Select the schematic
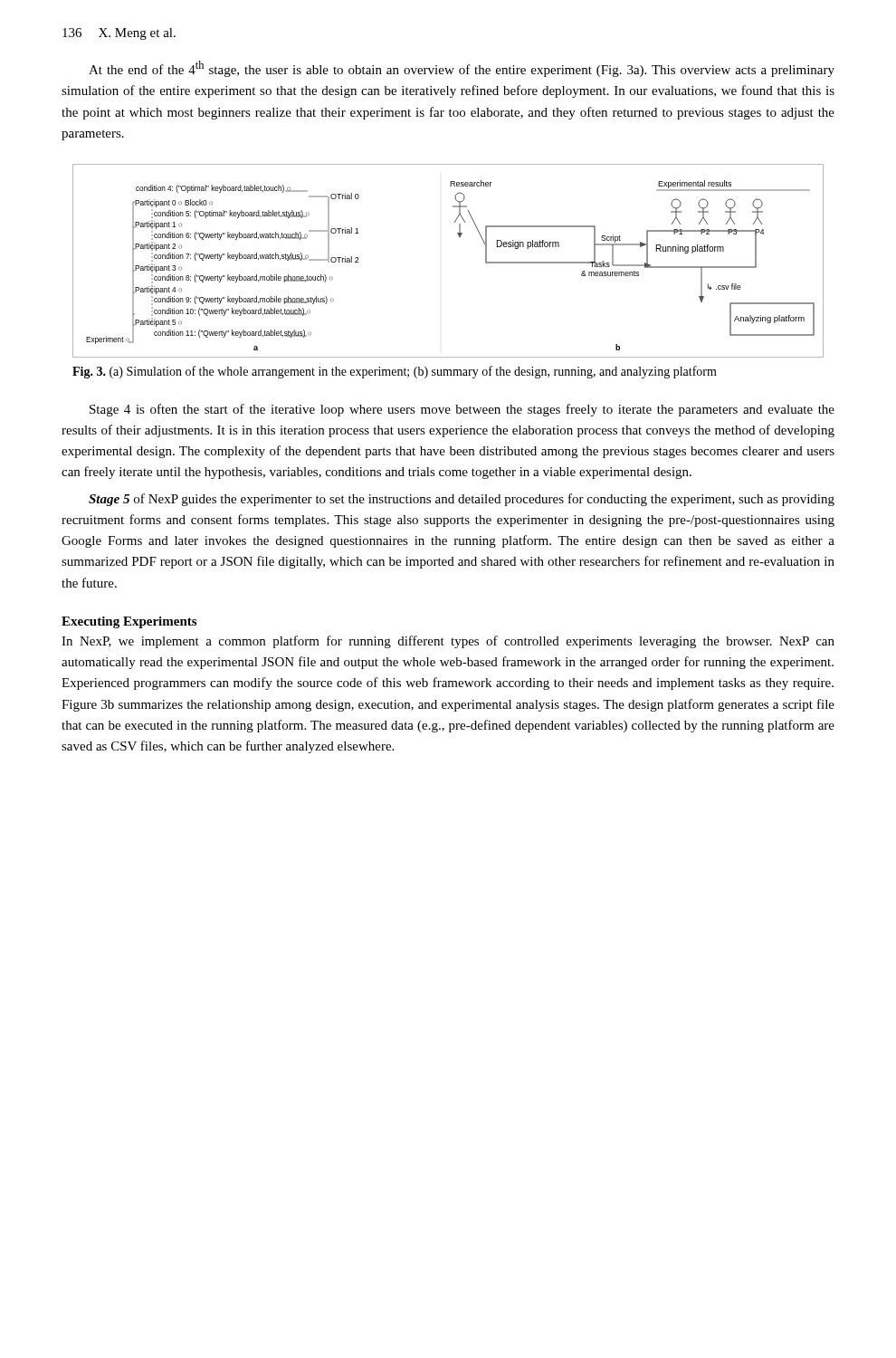 coord(448,261)
